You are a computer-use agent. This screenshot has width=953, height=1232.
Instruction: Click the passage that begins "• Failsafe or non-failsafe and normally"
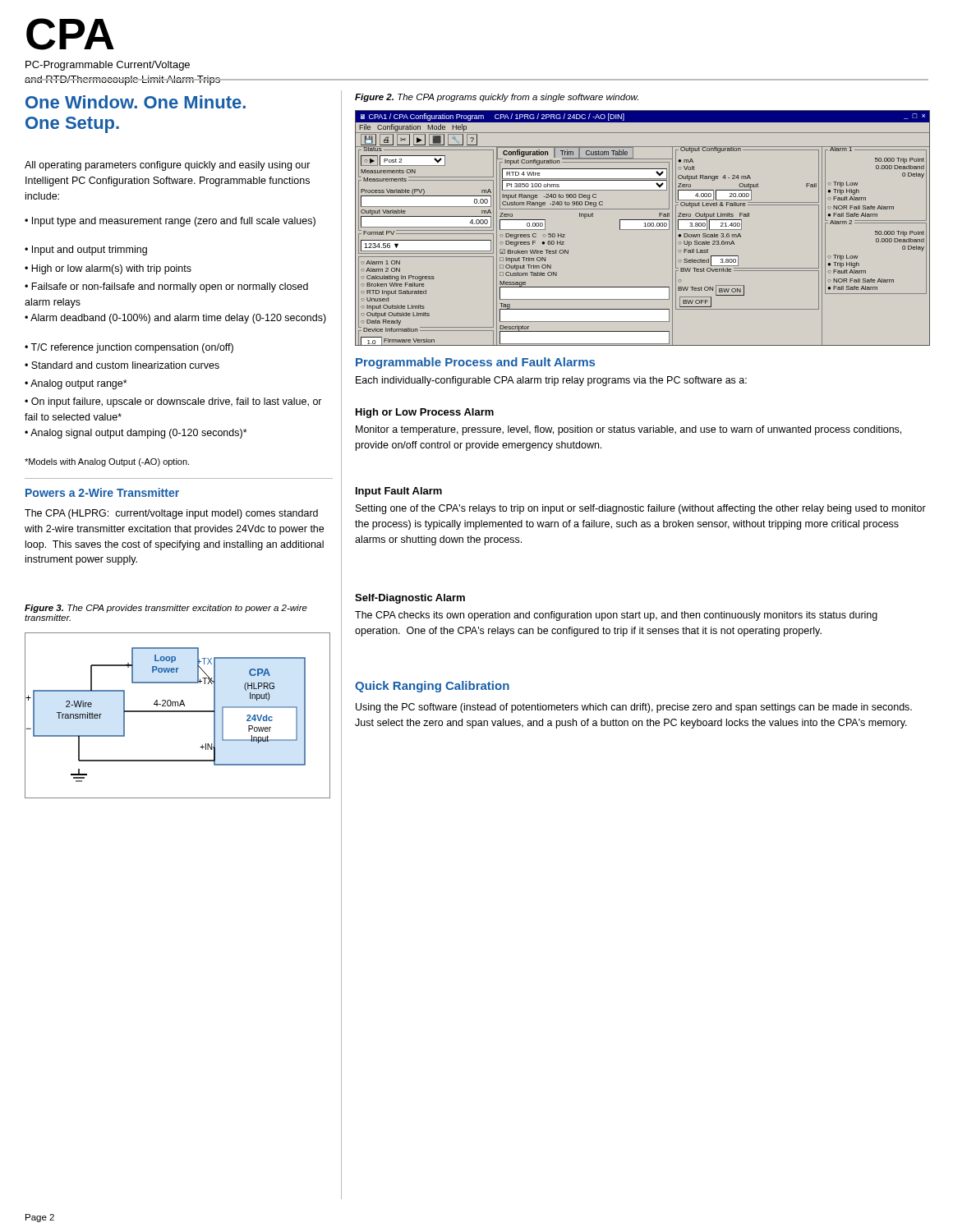(x=167, y=295)
